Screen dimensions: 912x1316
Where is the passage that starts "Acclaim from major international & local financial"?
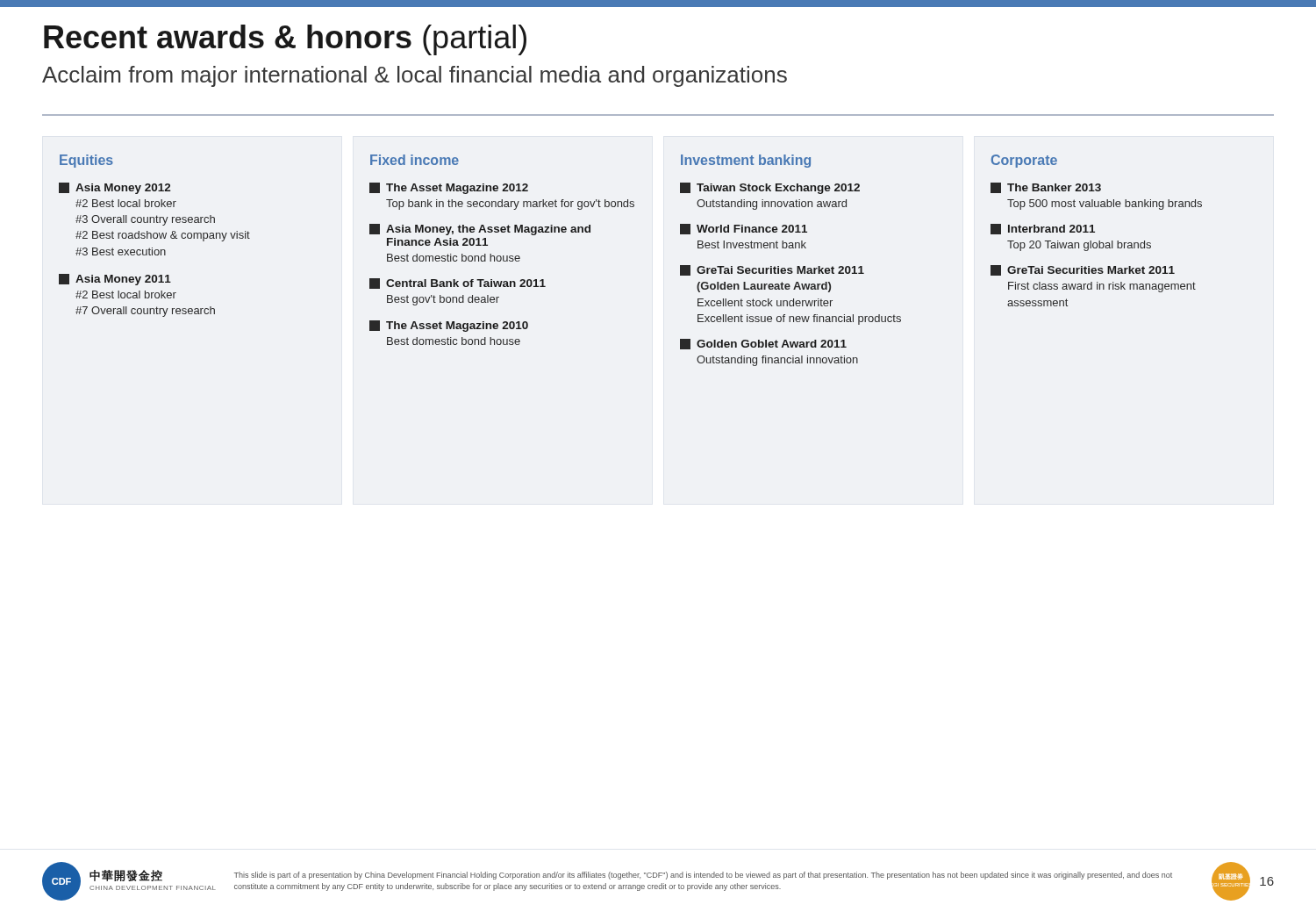click(658, 75)
